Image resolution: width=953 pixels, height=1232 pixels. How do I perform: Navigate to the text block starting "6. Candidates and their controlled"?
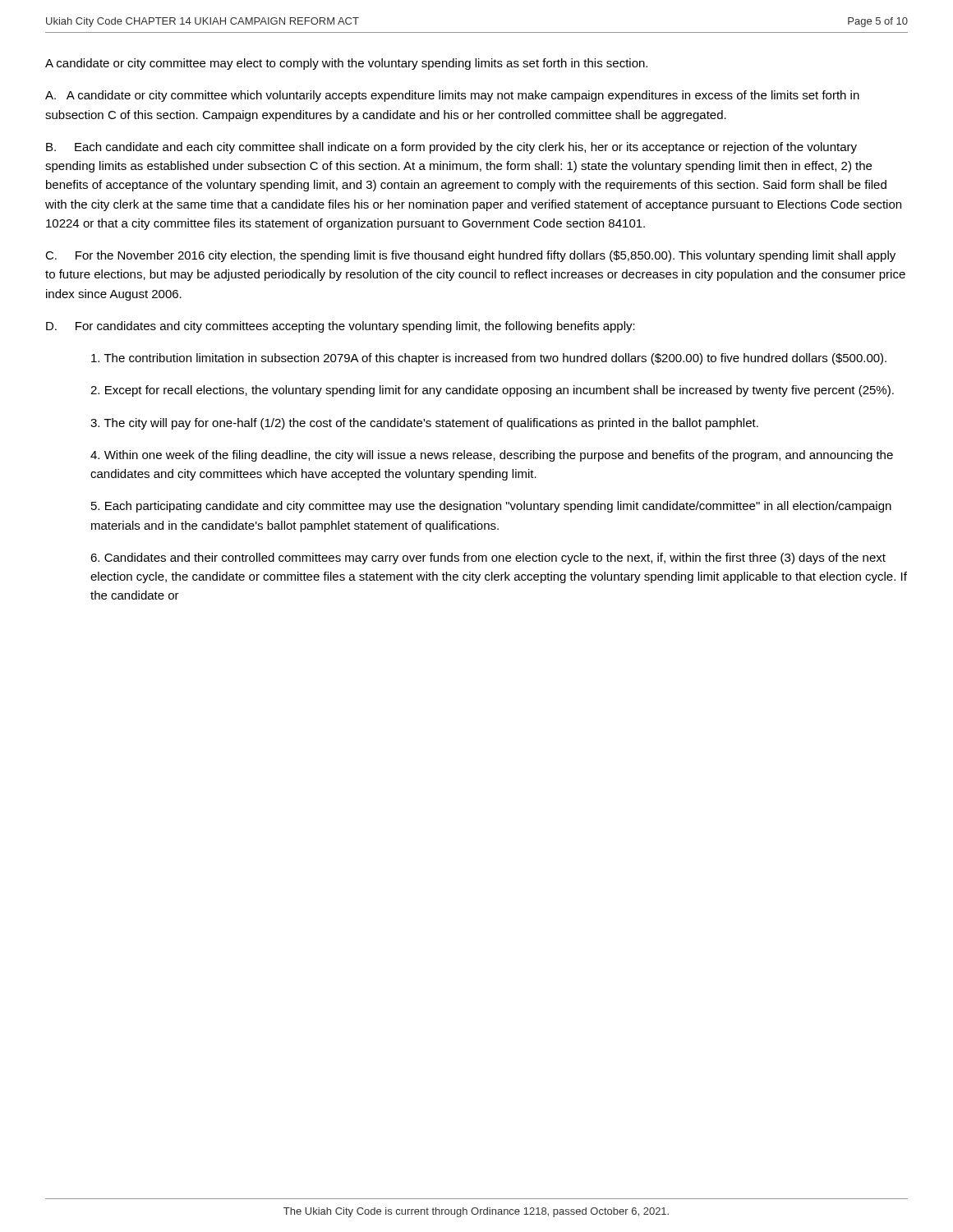point(499,576)
